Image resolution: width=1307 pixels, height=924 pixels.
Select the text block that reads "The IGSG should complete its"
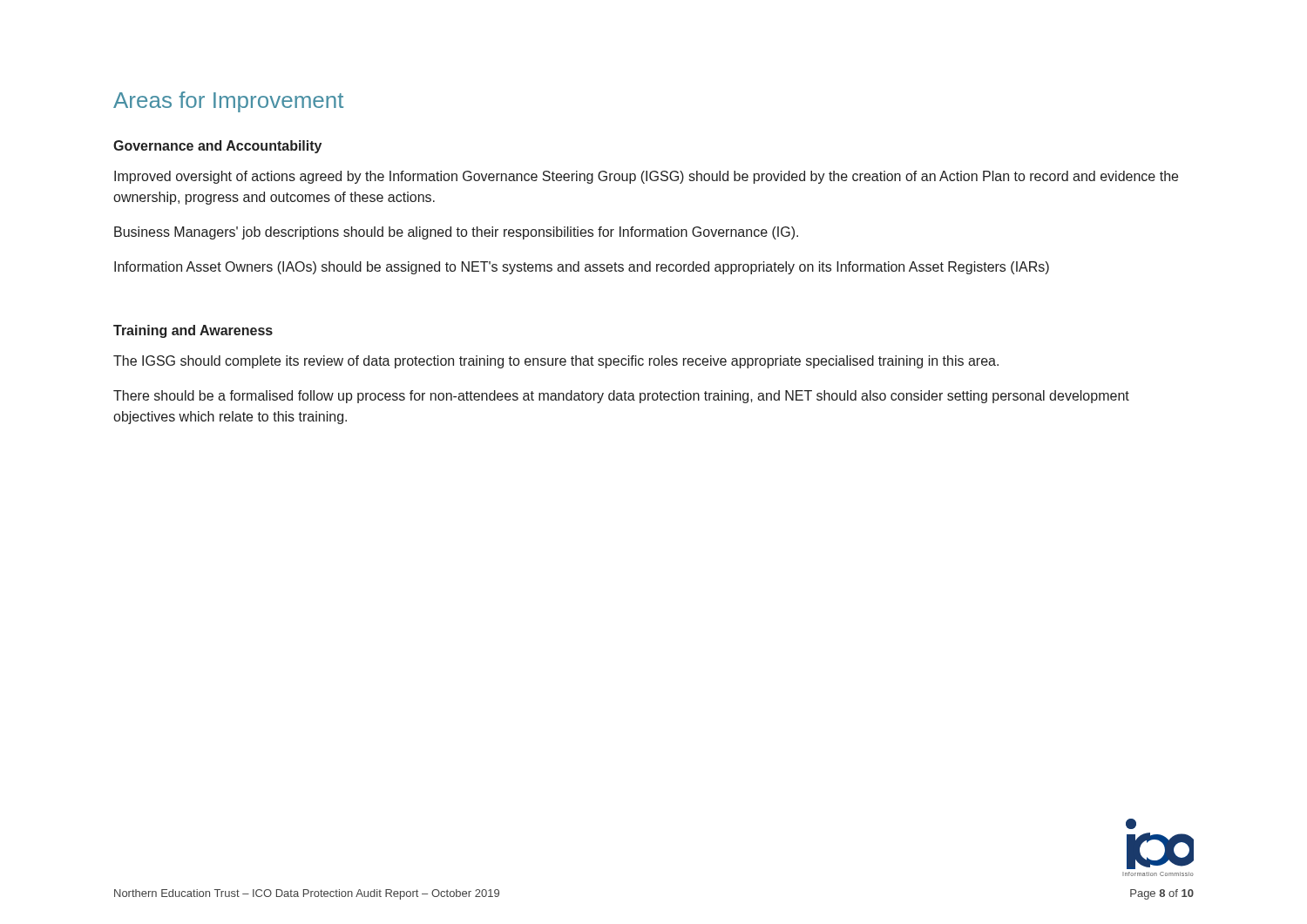point(557,361)
